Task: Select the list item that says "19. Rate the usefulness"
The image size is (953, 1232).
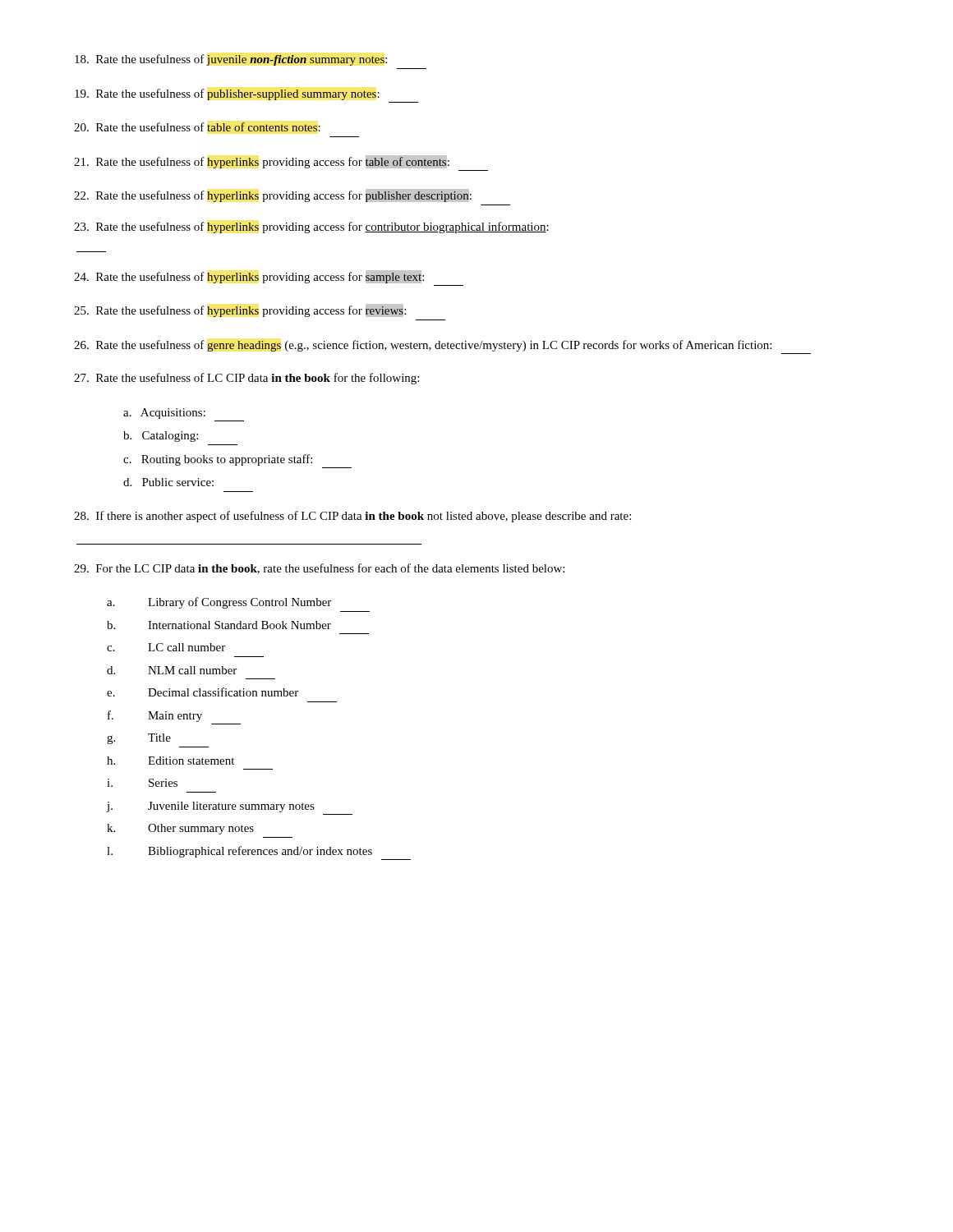Action: [246, 93]
